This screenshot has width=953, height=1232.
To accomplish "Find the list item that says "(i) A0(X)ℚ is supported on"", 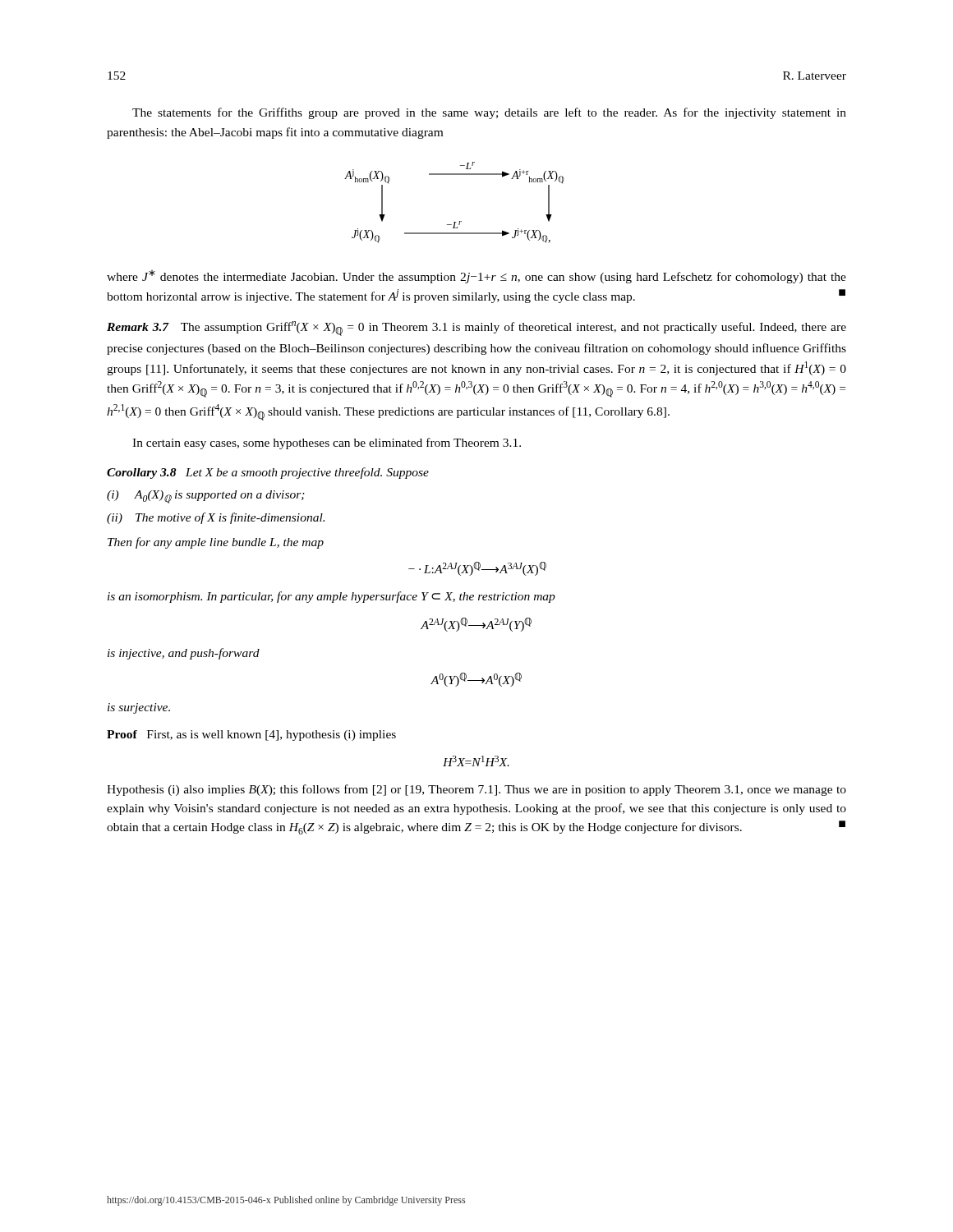I will pyautogui.click(x=206, y=497).
